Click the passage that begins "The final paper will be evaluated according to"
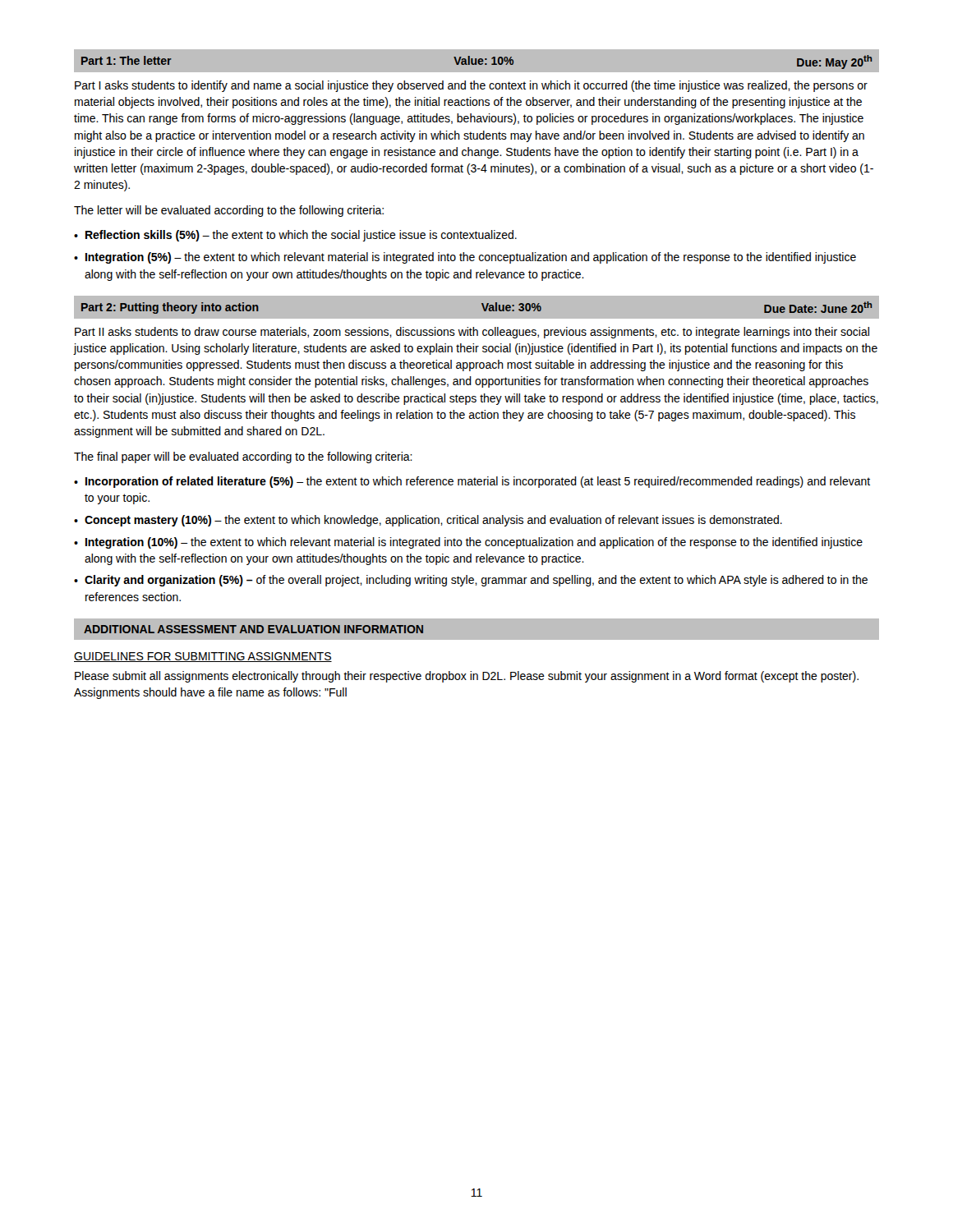This screenshot has height=1232, width=953. tap(243, 456)
